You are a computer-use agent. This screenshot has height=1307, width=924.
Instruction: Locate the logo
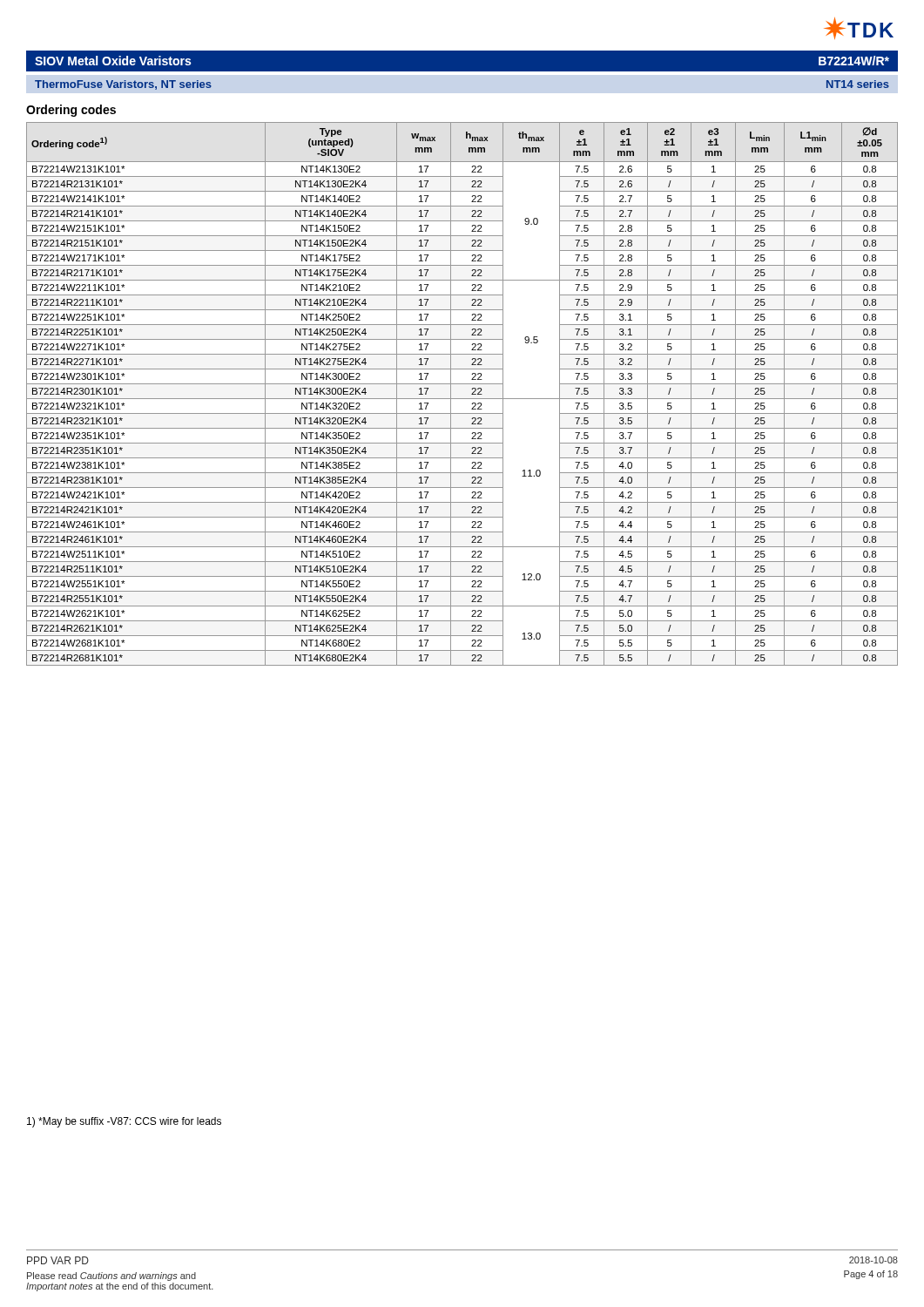tap(859, 30)
